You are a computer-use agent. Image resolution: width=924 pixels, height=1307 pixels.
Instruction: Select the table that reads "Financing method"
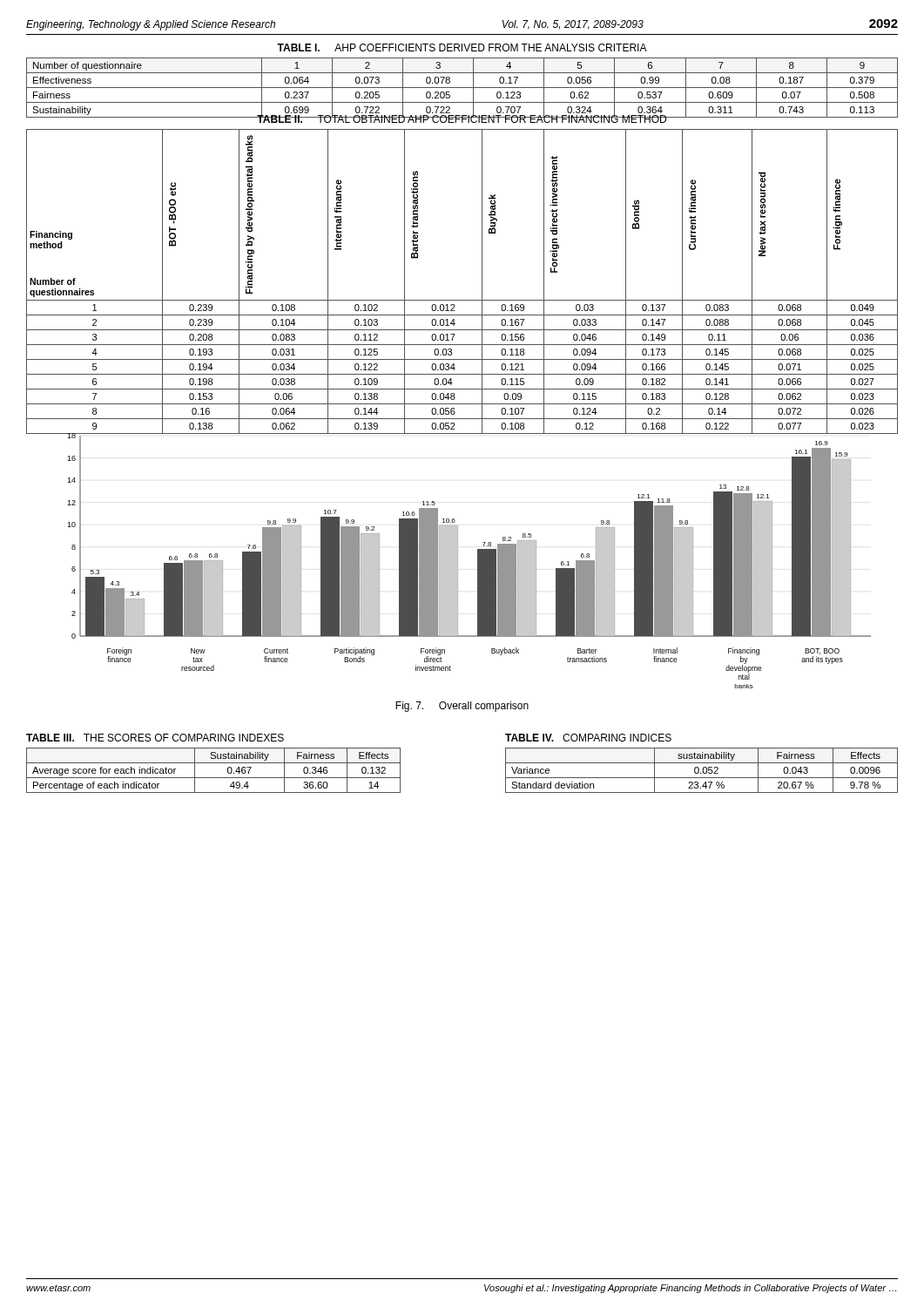tap(462, 281)
